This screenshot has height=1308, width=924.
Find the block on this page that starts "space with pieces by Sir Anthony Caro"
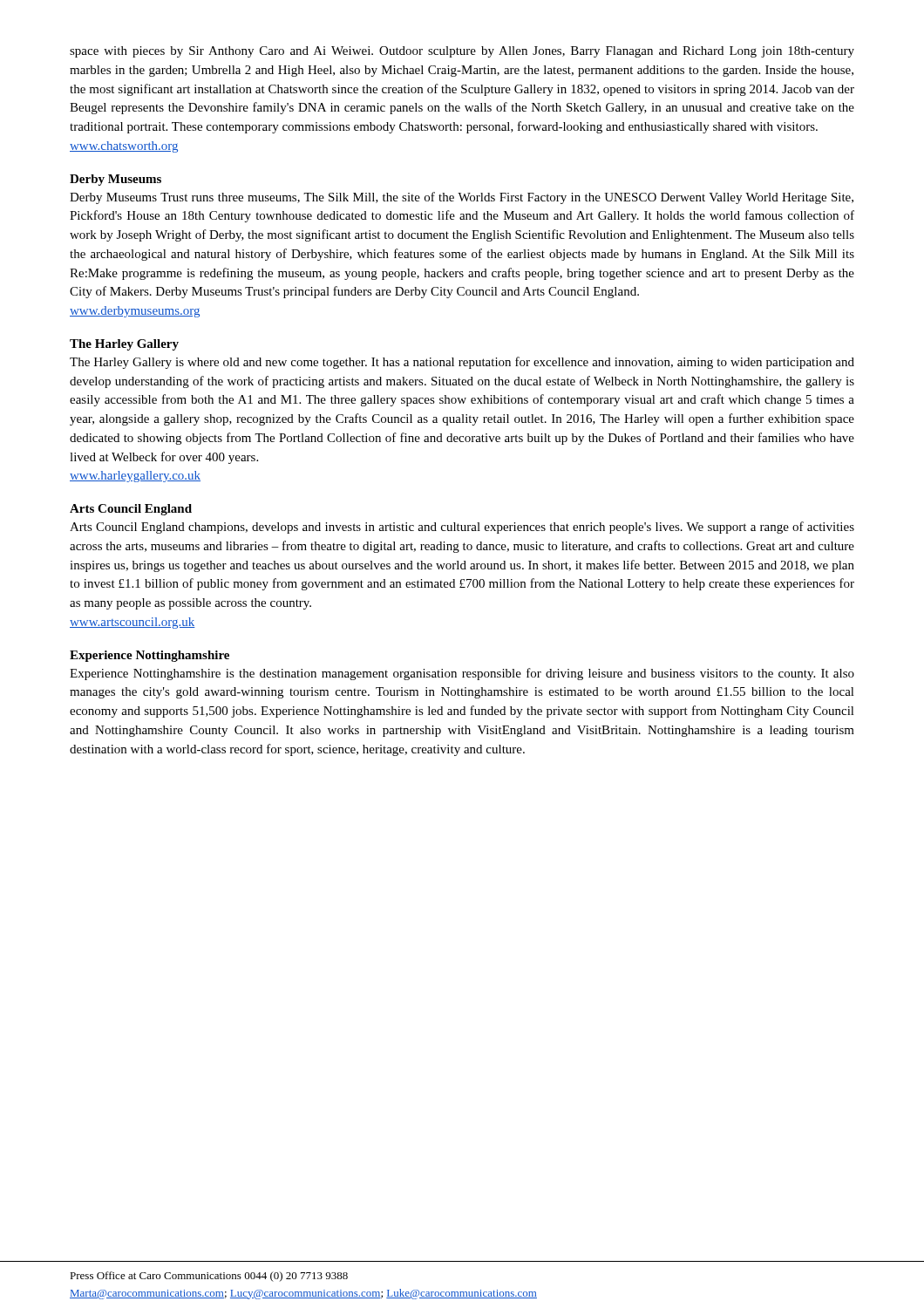[x=462, y=98]
